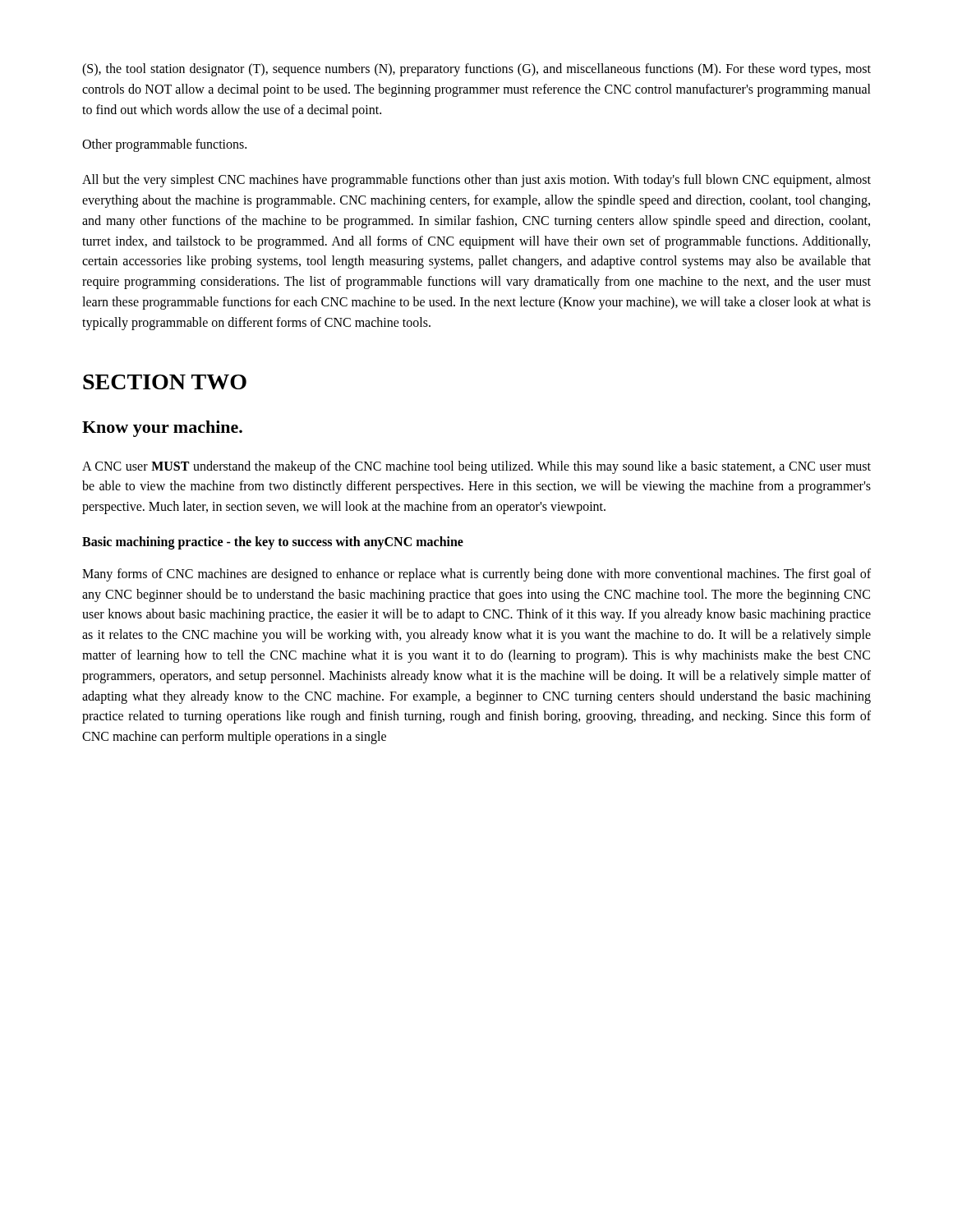The width and height of the screenshot is (953, 1232).
Task: Click the passage that begins "Many forms of"
Action: click(x=476, y=655)
